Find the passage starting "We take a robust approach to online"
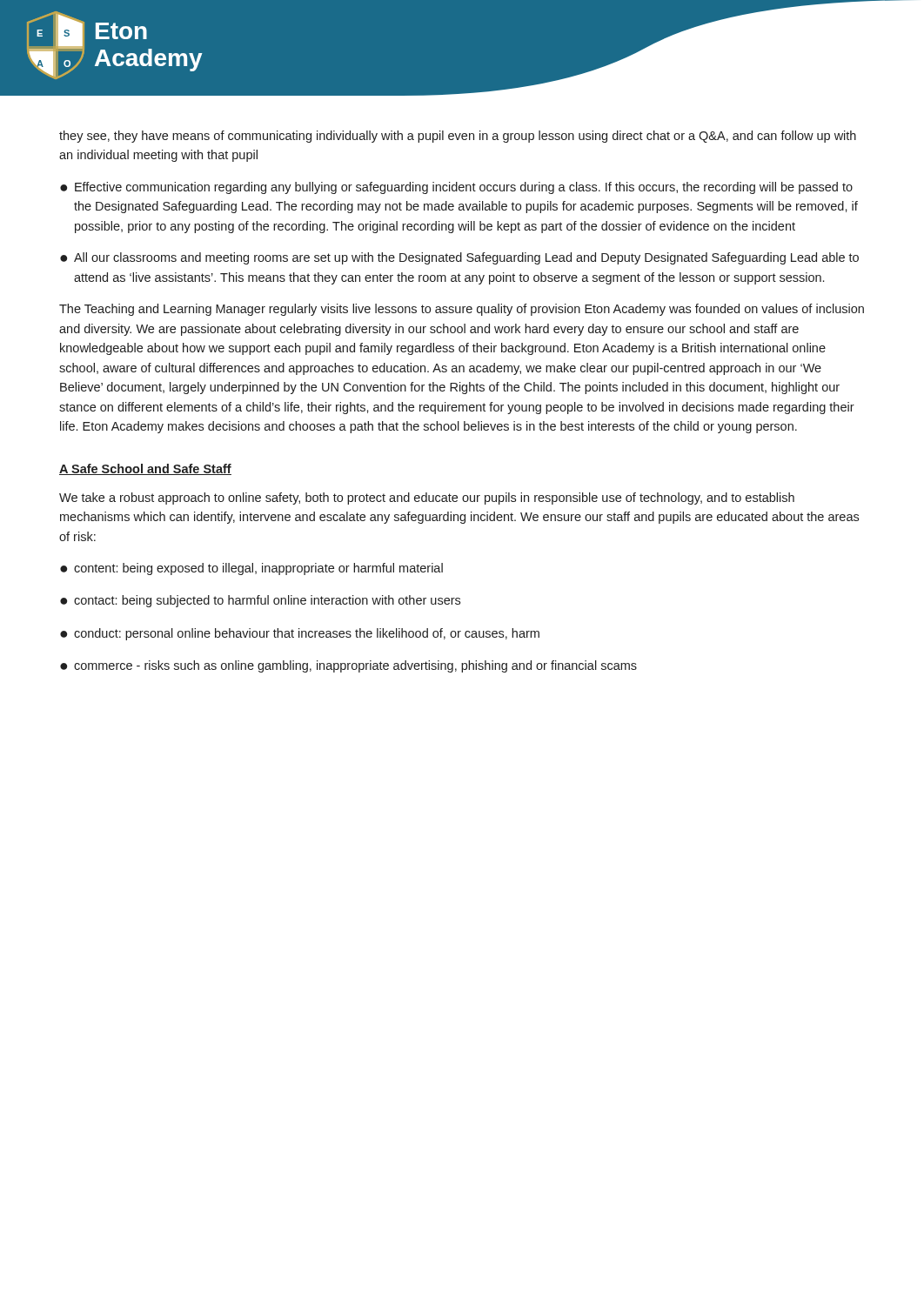The image size is (924, 1305). (x=462, y=517)
